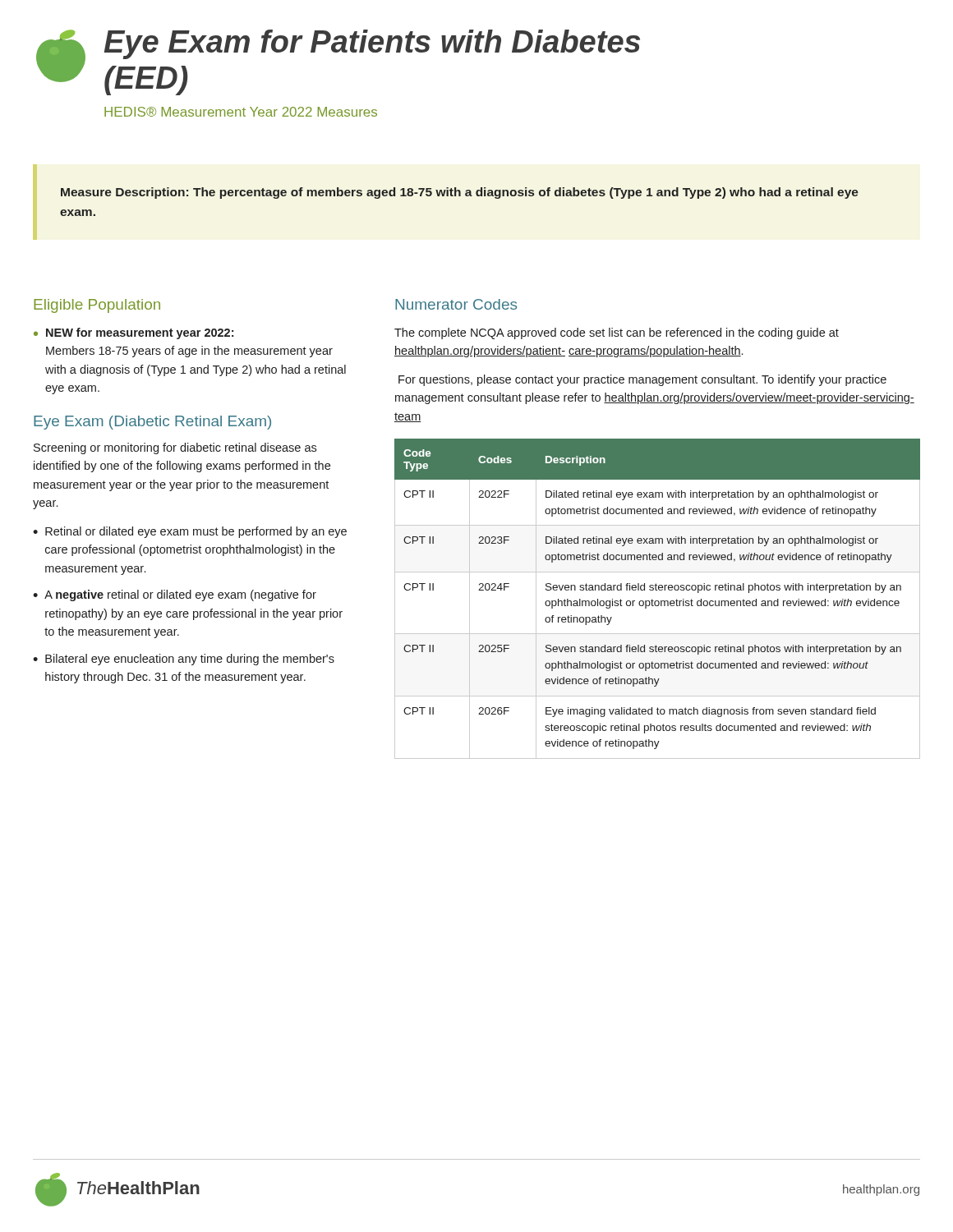The image size is (953, 1232).
Task: Click the passage that begins "• A negative retinal or dilated eye exam"
Action: pyautogui.click(x=193, y=613)
